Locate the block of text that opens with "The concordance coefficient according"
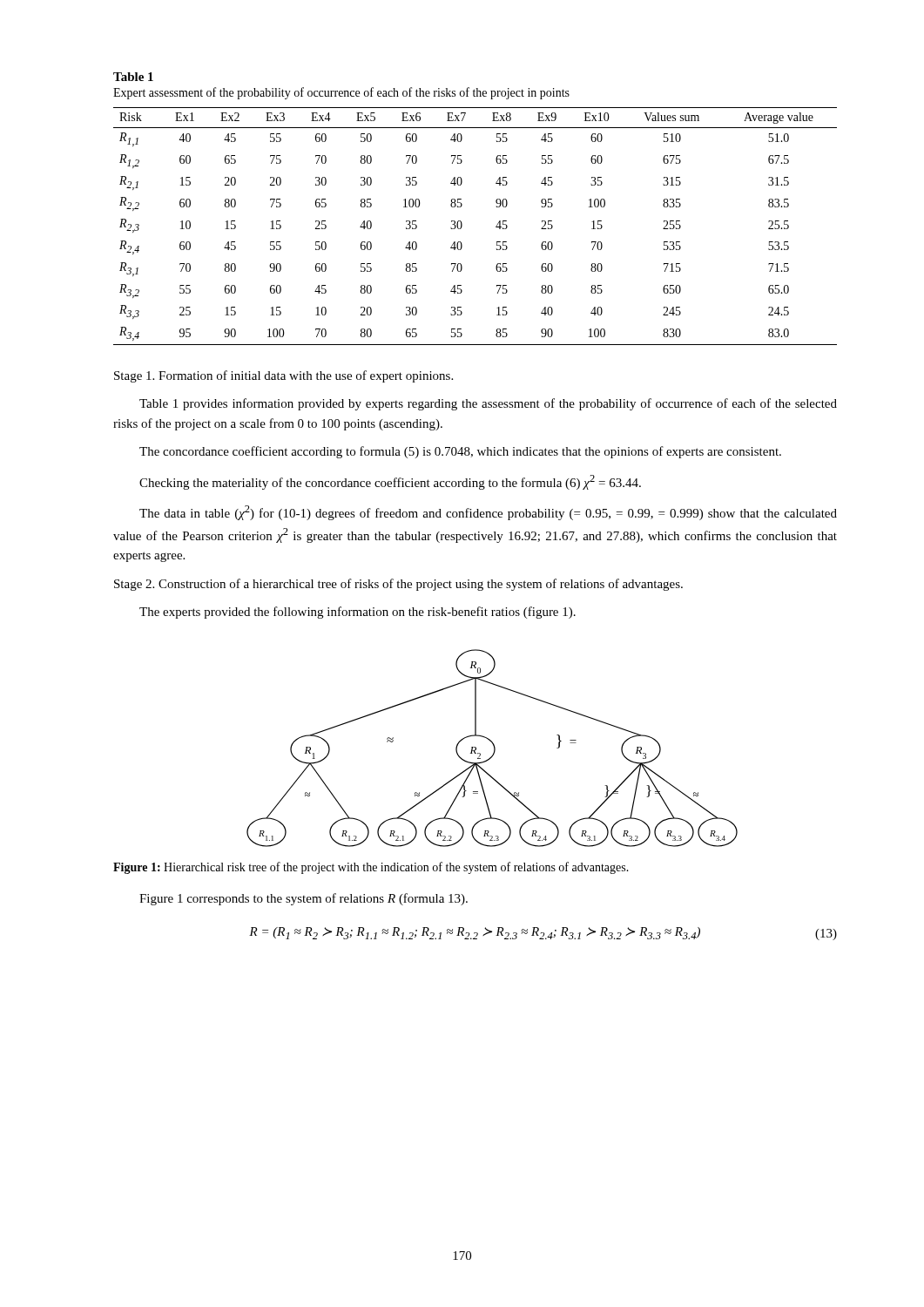This screenshot has width=924, height=1307. pyautogui.click(x=461, y=452)
